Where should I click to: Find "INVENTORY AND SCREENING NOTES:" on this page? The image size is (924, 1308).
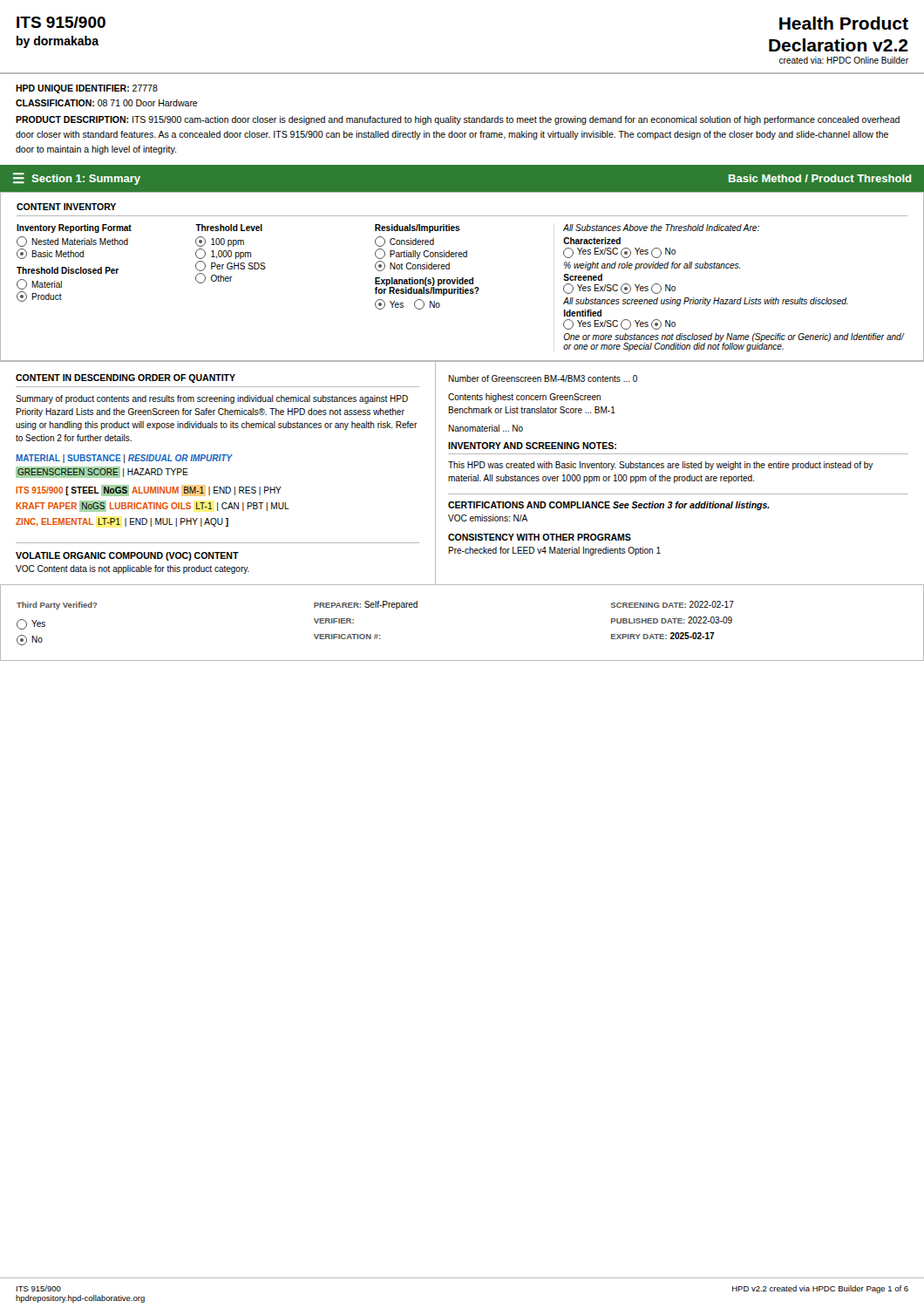532,446
